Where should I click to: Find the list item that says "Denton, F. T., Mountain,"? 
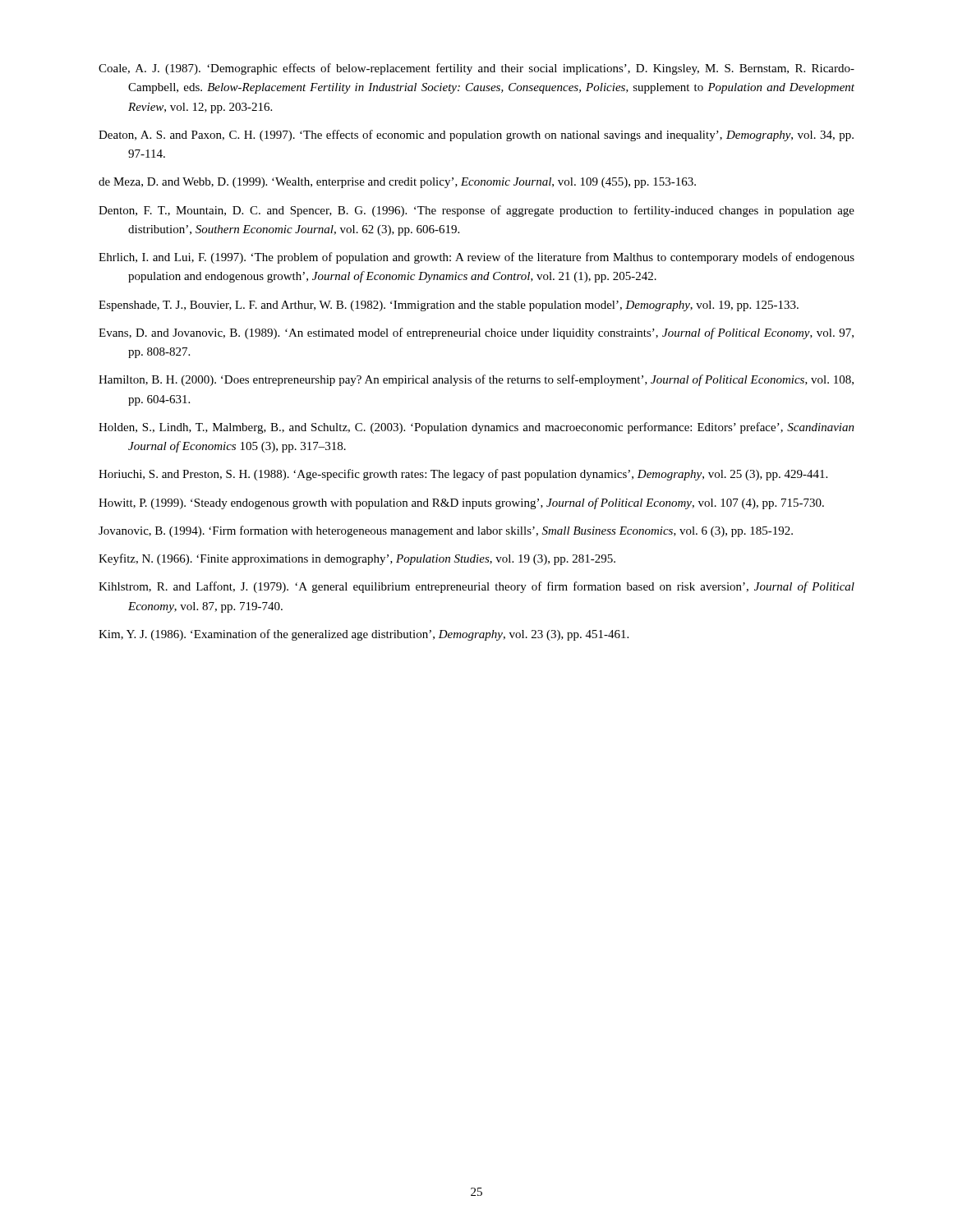click(x=476, y=219)
